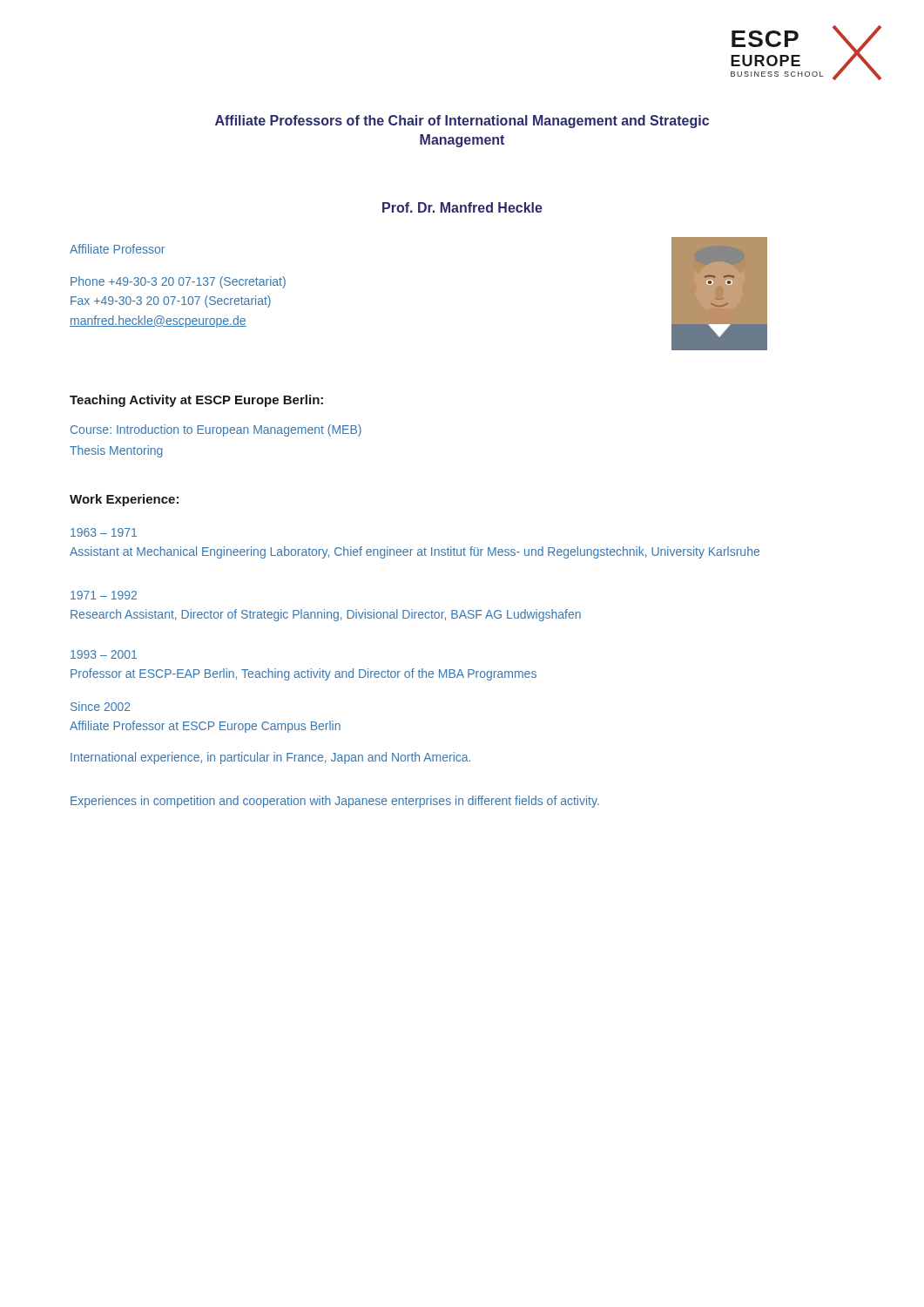The width and height of the screenshot is (924, 1307).
Task: Point to the block beginning "1963 – 1971 Assistant at"
Action: 415,542
